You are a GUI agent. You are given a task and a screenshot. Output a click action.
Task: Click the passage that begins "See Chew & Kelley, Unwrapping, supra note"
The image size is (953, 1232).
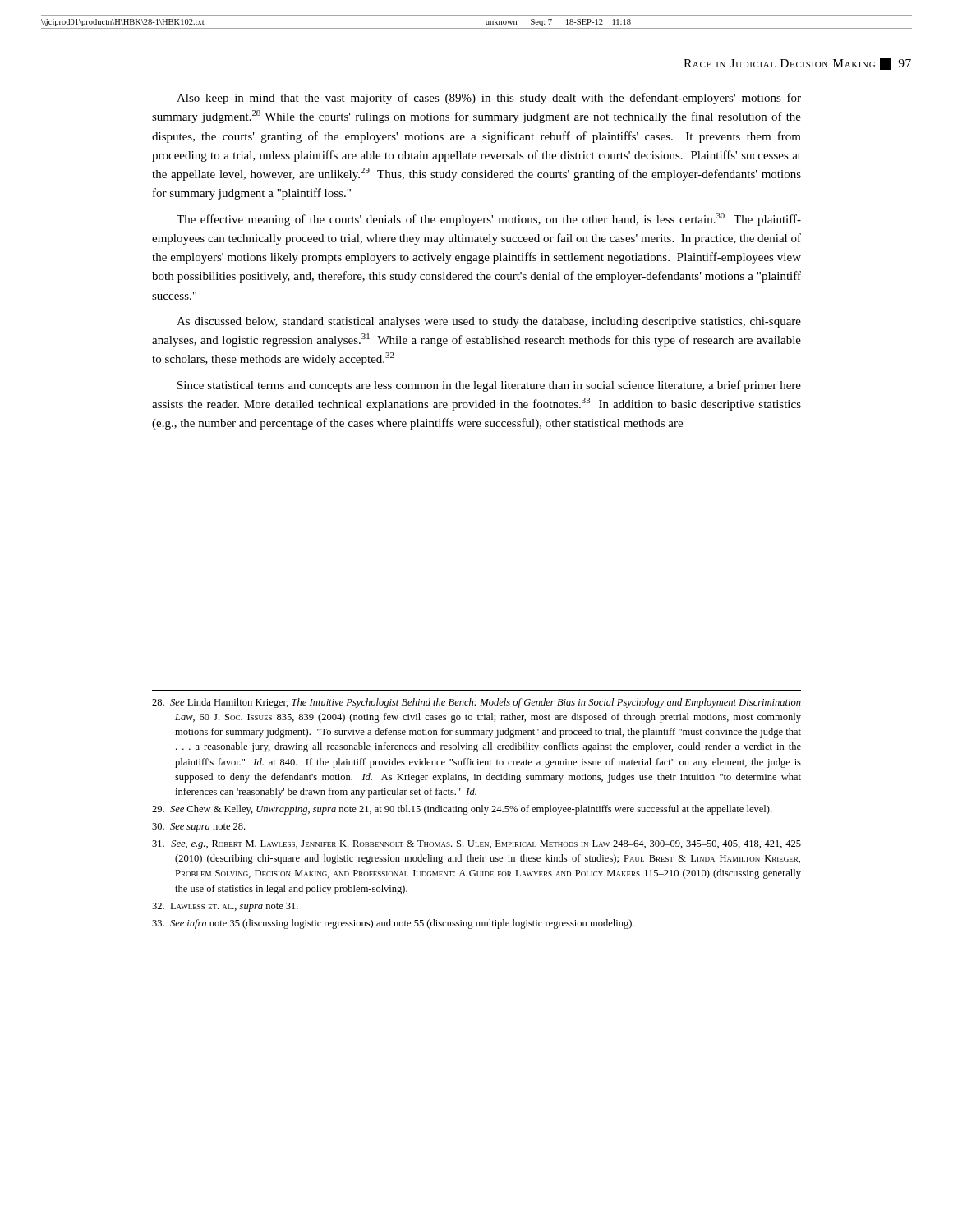pyautogui.click(x=462, y=809)
